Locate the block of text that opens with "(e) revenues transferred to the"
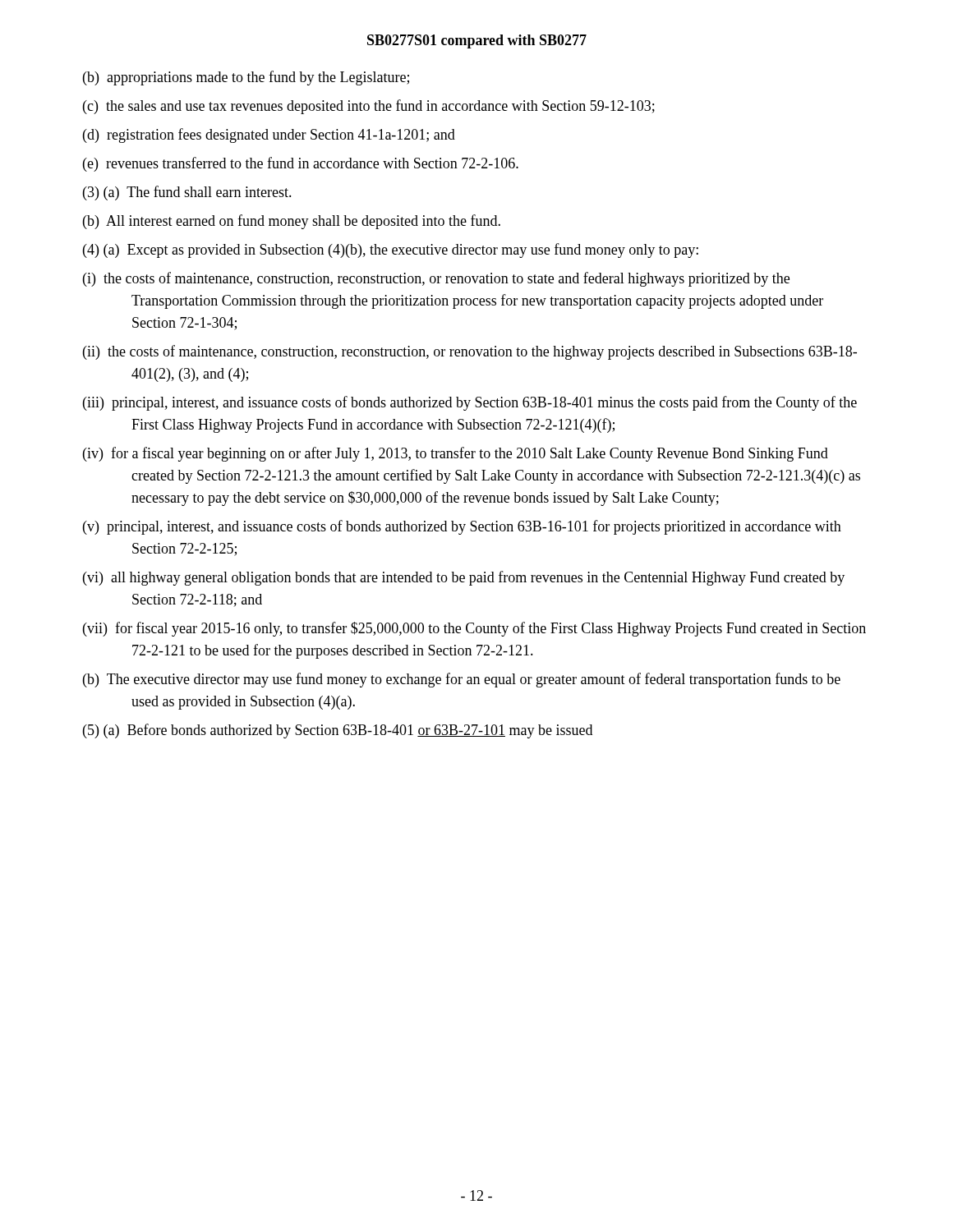The width and height of the screenshot is (953, 1232). coord(301,163)
